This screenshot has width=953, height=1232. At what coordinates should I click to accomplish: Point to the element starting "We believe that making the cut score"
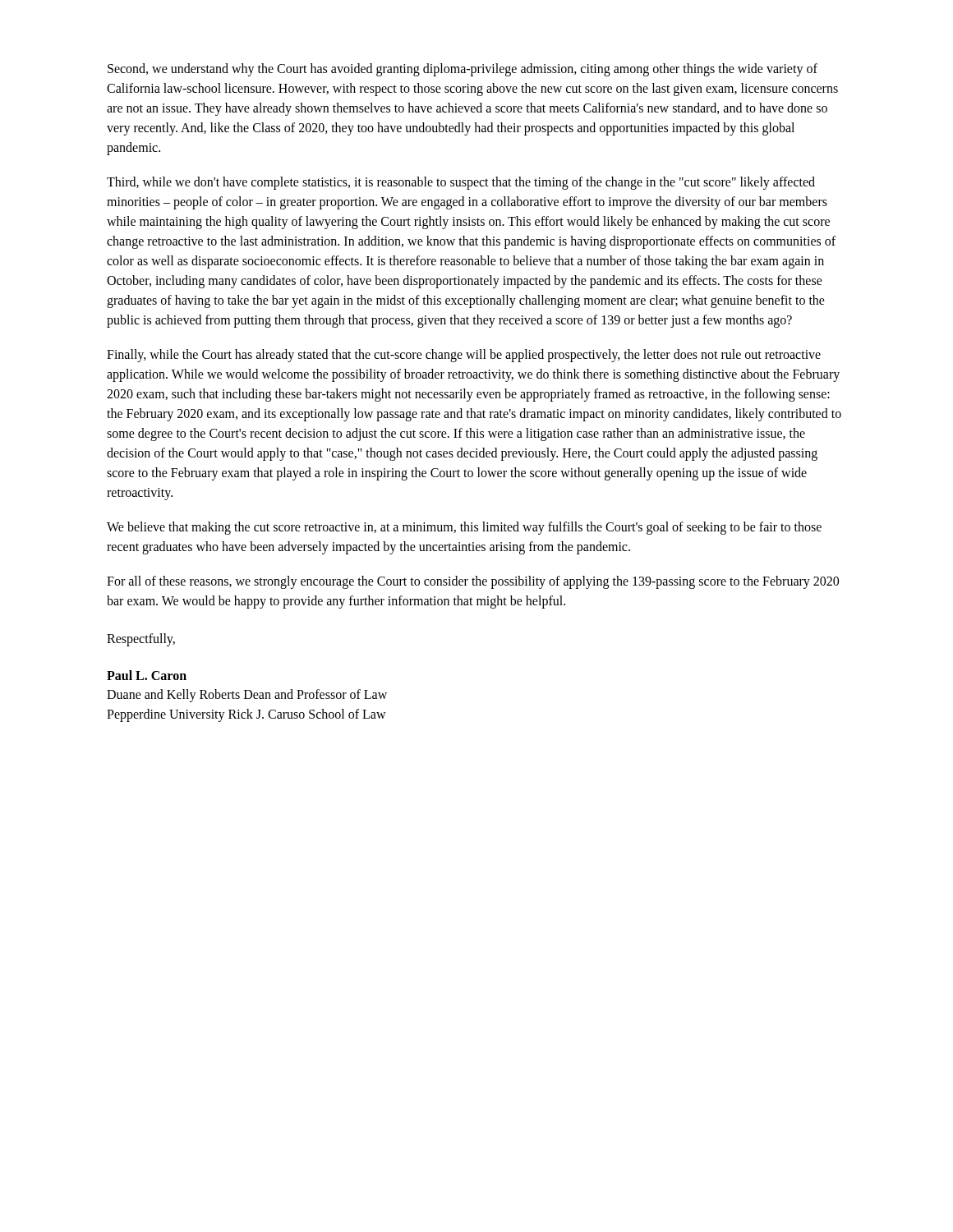464,537
